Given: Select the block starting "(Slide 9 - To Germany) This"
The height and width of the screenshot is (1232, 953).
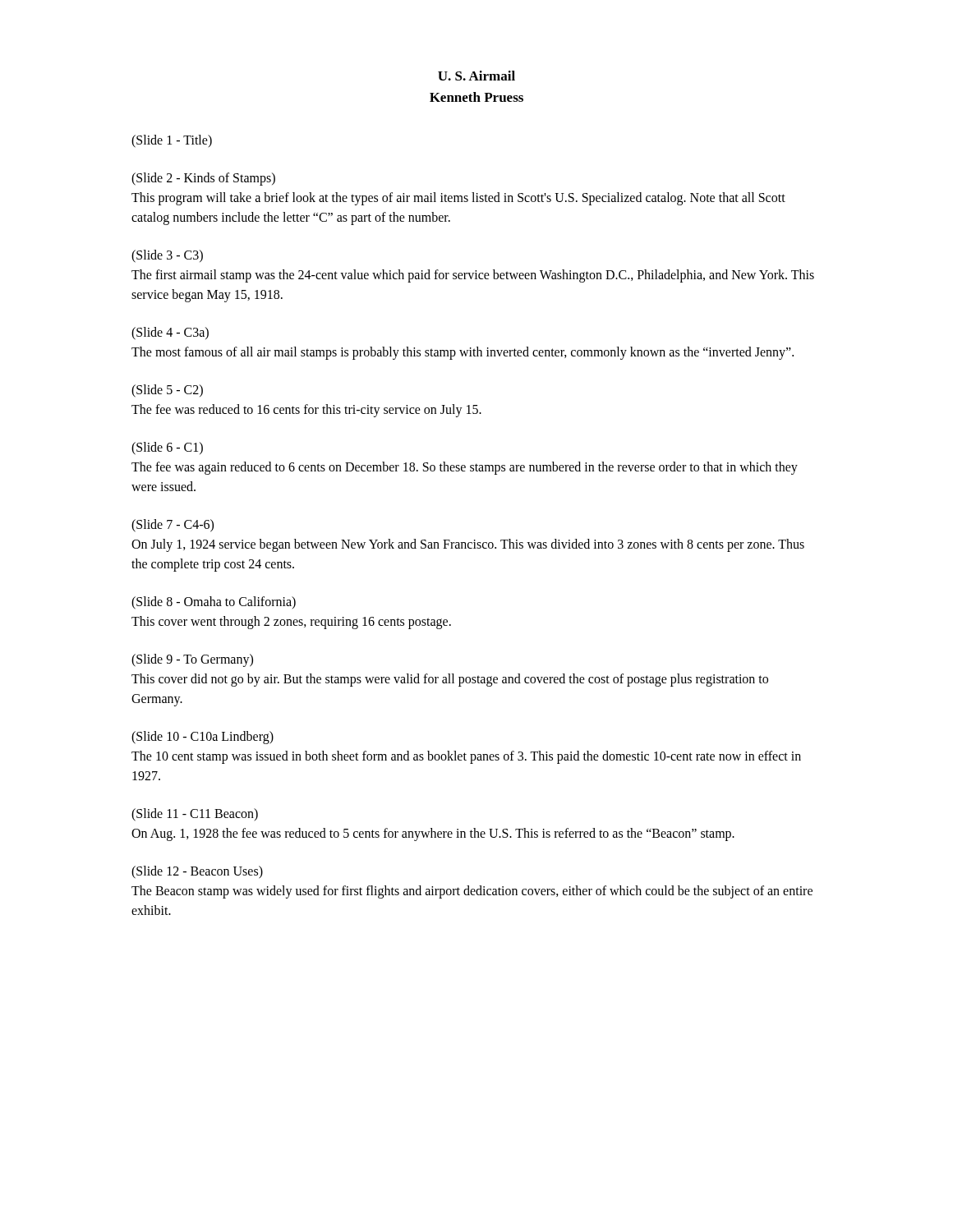Looking at the screenshot, I should pos(476,679).
